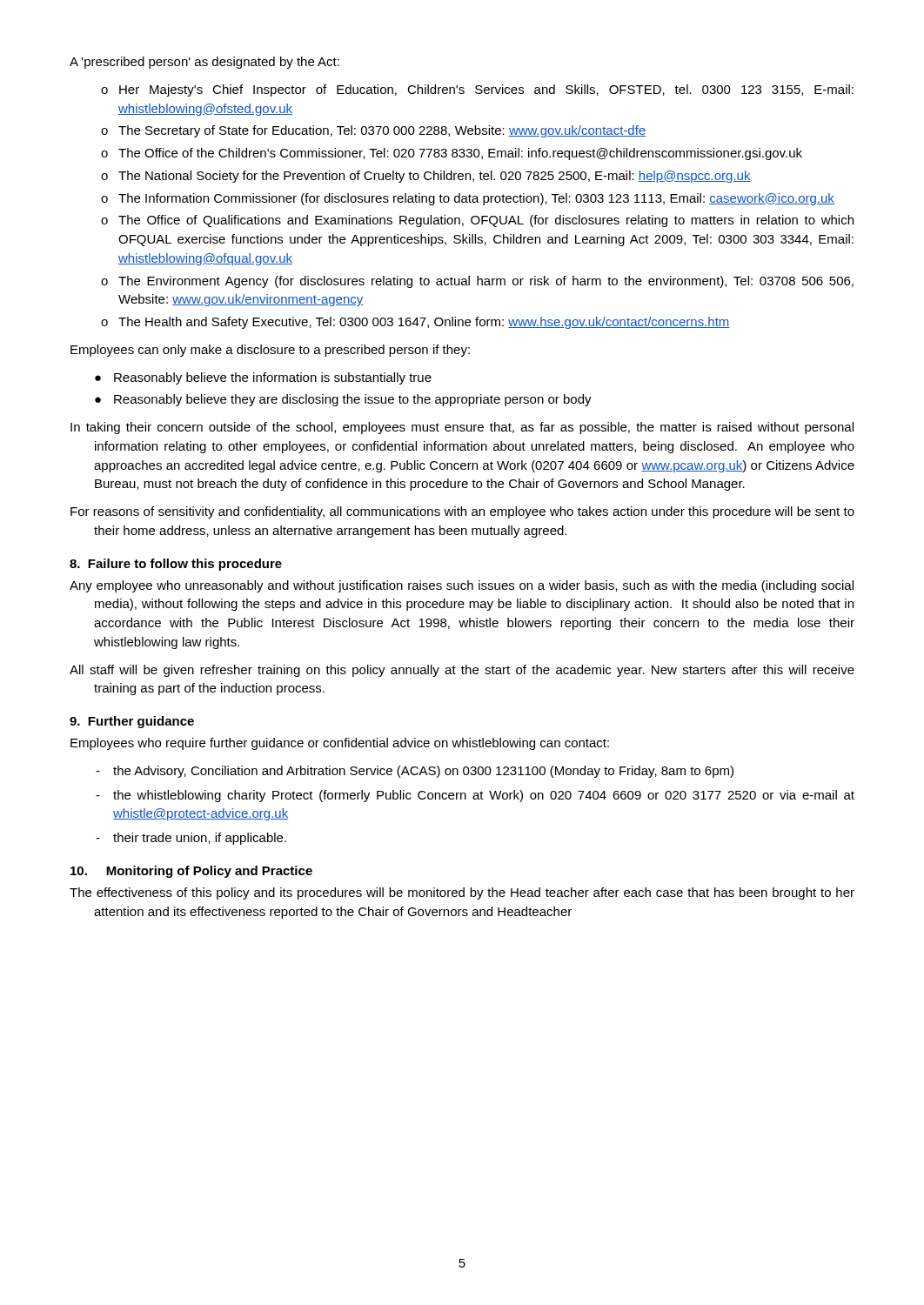Click on the list item that reads "Her Majesty's Chief Inspector of Education, Children's"

pos(486,98)
